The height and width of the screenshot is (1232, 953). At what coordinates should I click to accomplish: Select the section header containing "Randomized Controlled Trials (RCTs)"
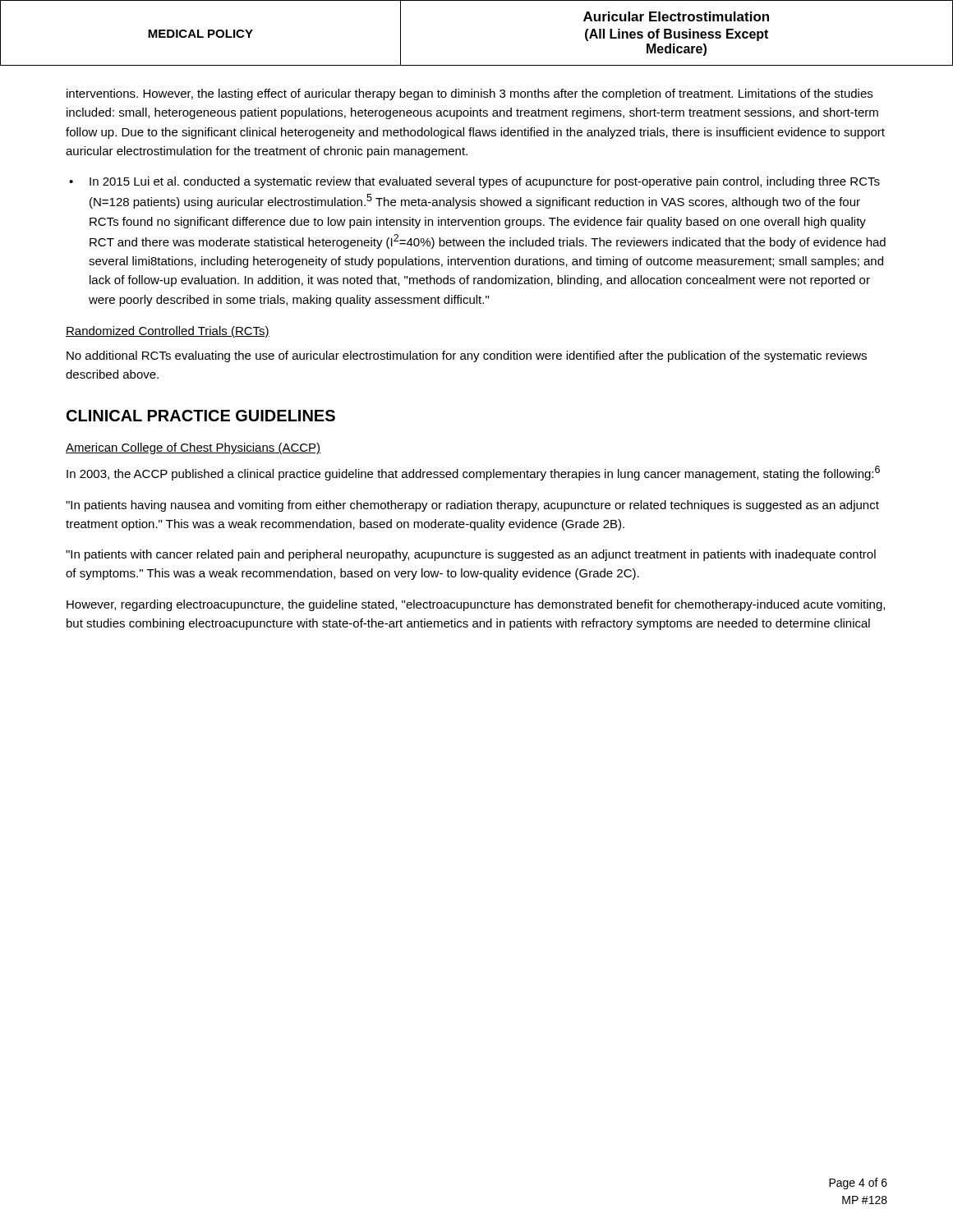[x=167, y=330]
